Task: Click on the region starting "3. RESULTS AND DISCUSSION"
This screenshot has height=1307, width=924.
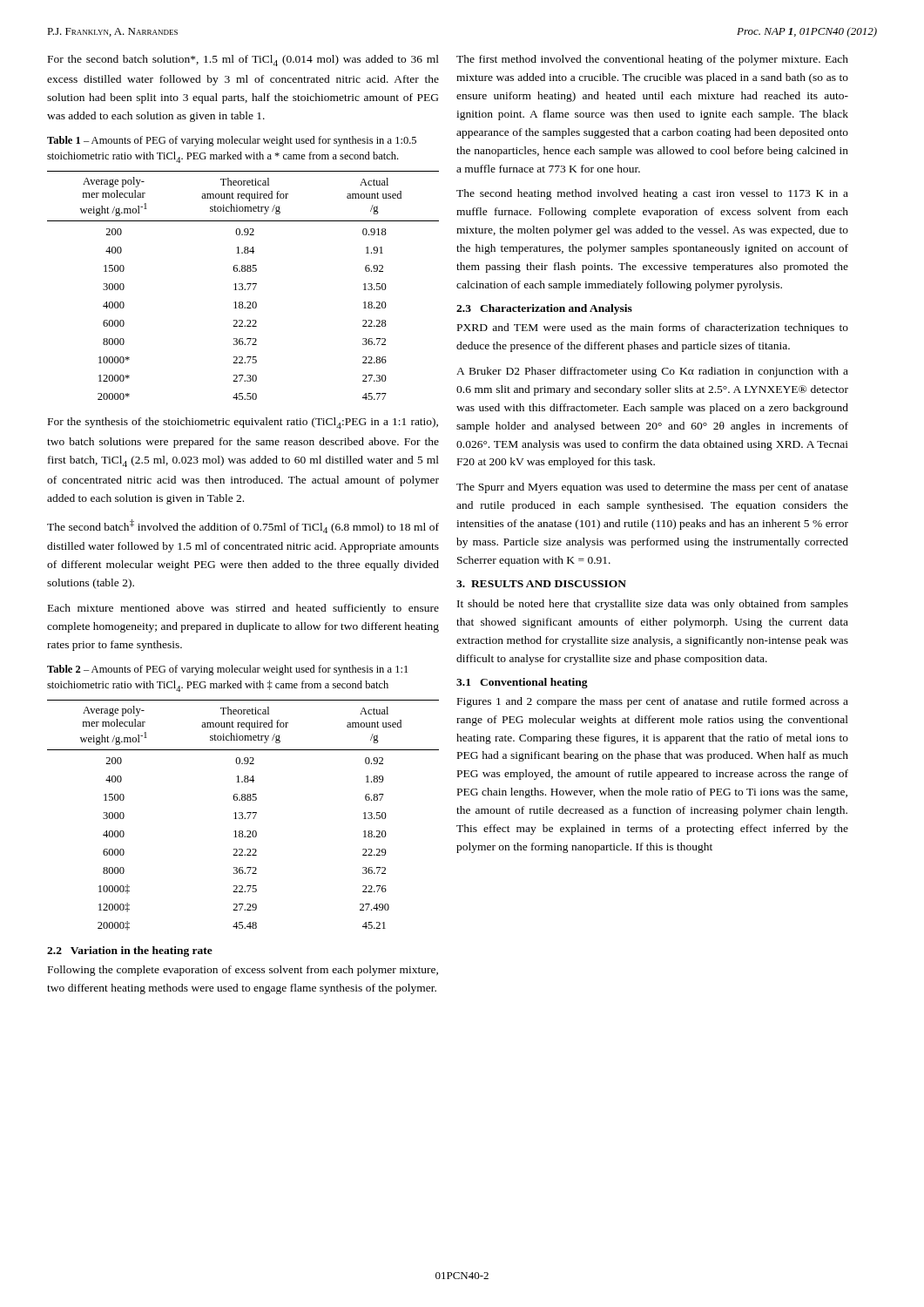Action: tap(541, 583)
